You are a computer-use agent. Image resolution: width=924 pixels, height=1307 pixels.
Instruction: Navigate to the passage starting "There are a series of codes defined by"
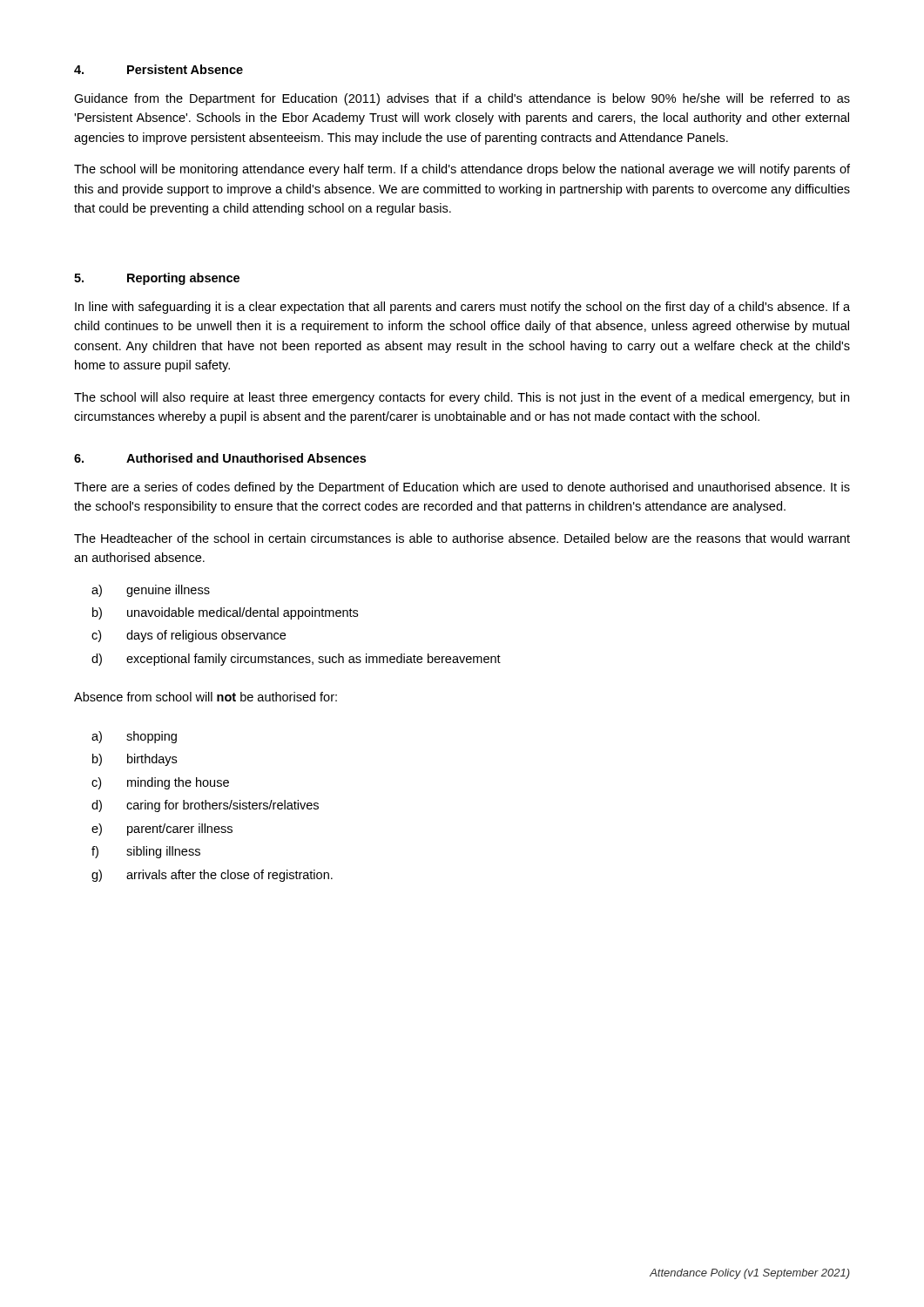point(462,497)
